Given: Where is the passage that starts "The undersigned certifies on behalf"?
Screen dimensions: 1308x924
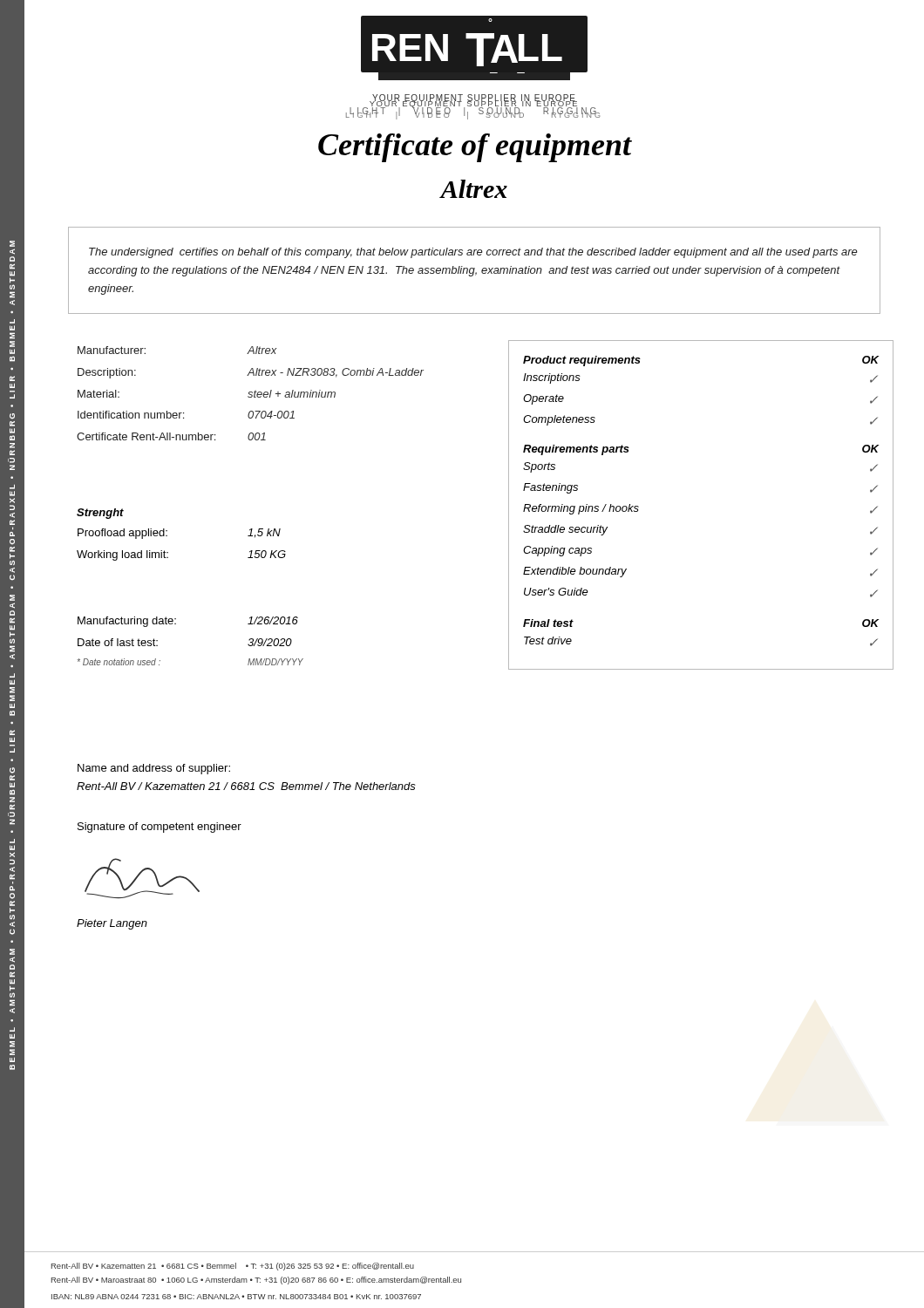Looking at the screenshot, I should [x=473, y=270].
